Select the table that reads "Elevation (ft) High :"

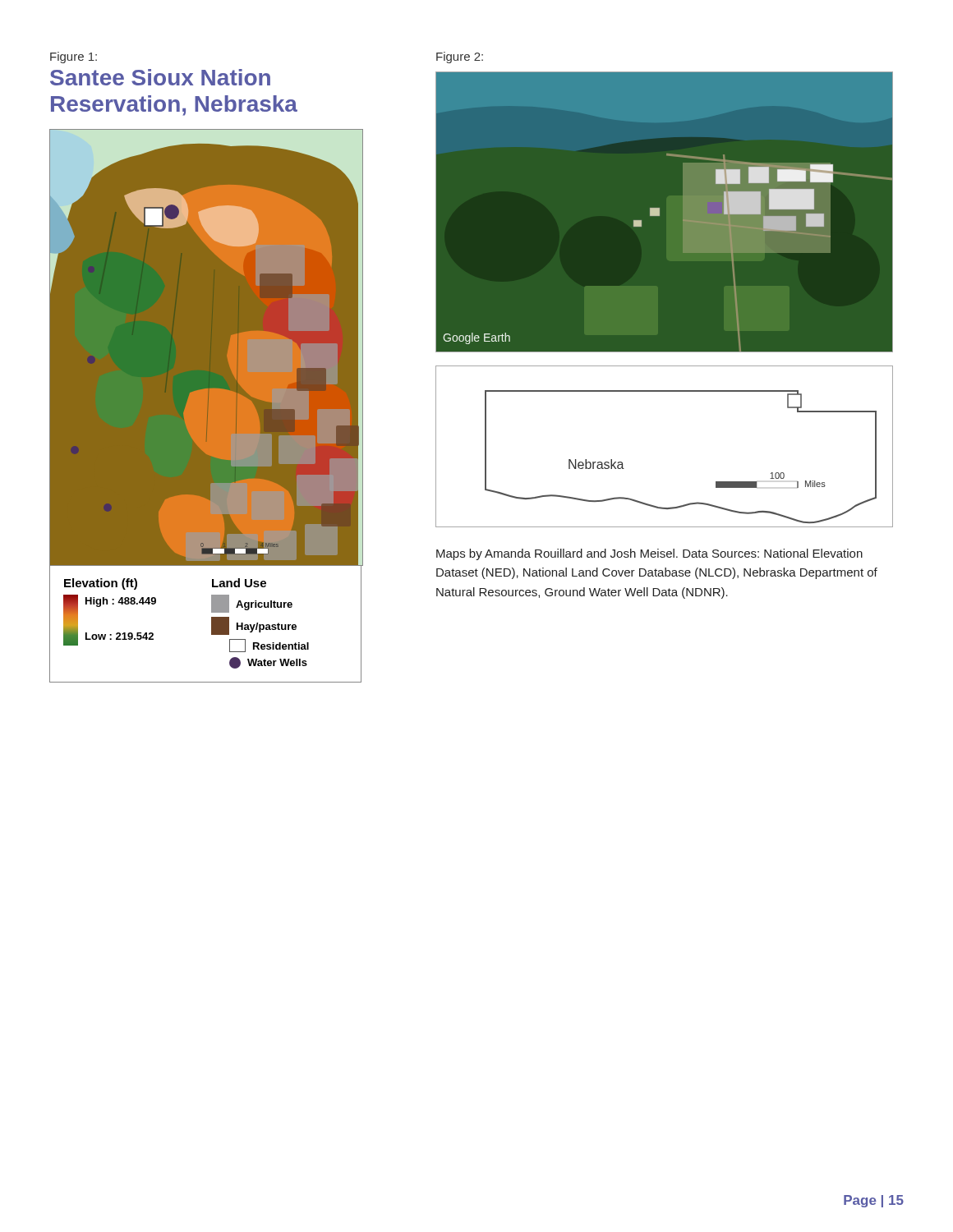(205, 625)
